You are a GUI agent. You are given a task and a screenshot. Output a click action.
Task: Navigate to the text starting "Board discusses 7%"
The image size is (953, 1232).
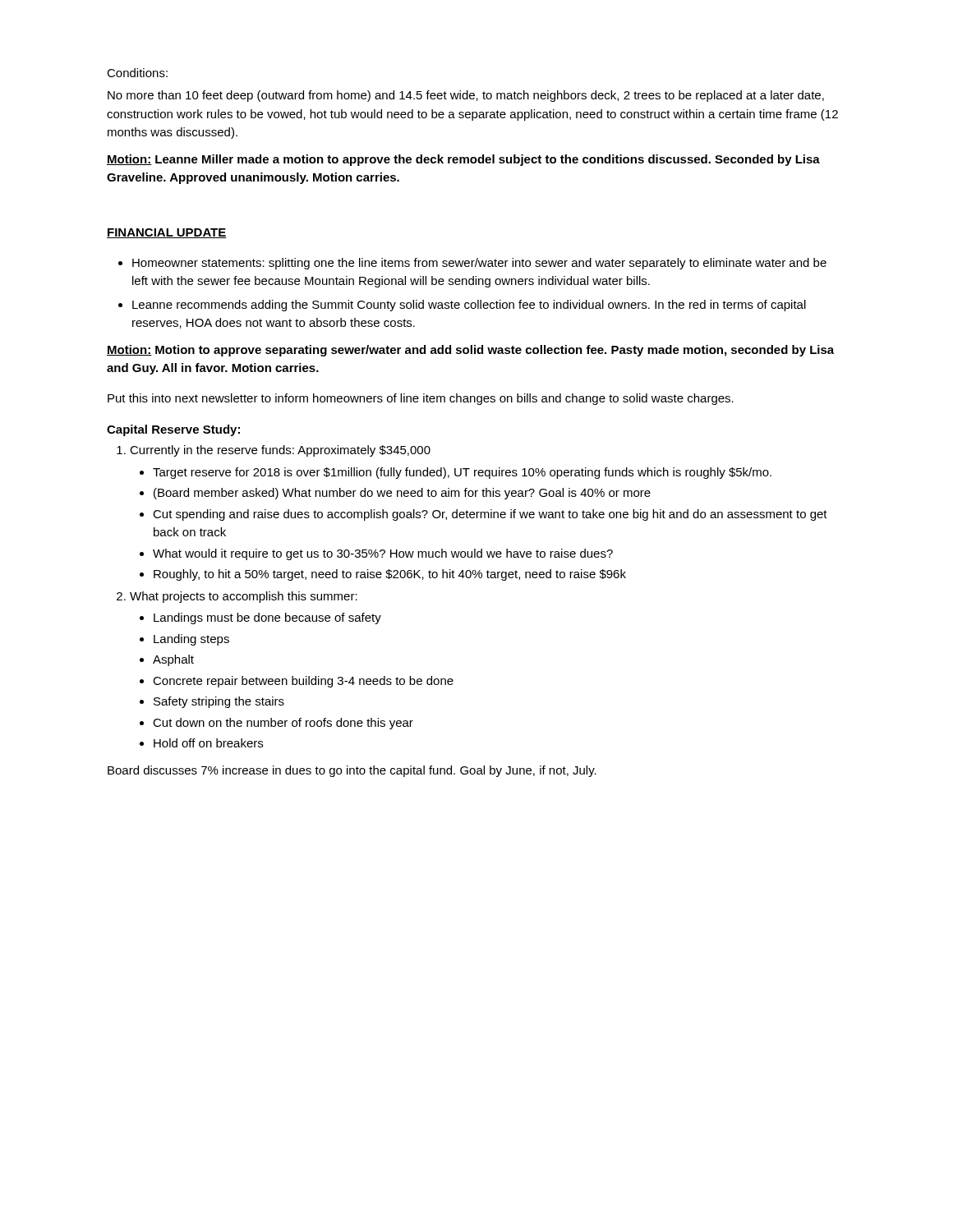tap(352, 770)
